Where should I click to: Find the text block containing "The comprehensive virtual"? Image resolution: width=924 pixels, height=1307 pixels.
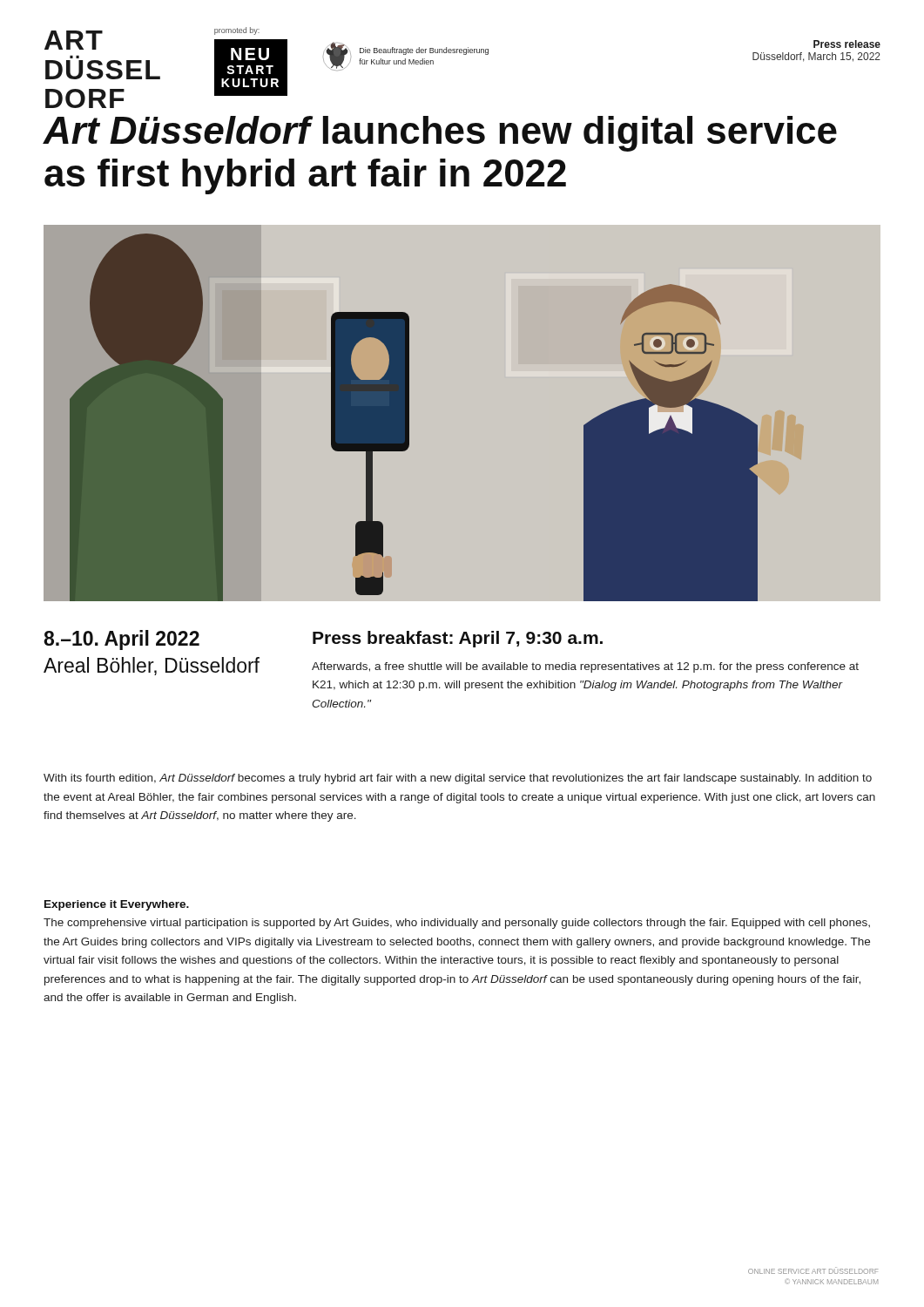(457, 960)
